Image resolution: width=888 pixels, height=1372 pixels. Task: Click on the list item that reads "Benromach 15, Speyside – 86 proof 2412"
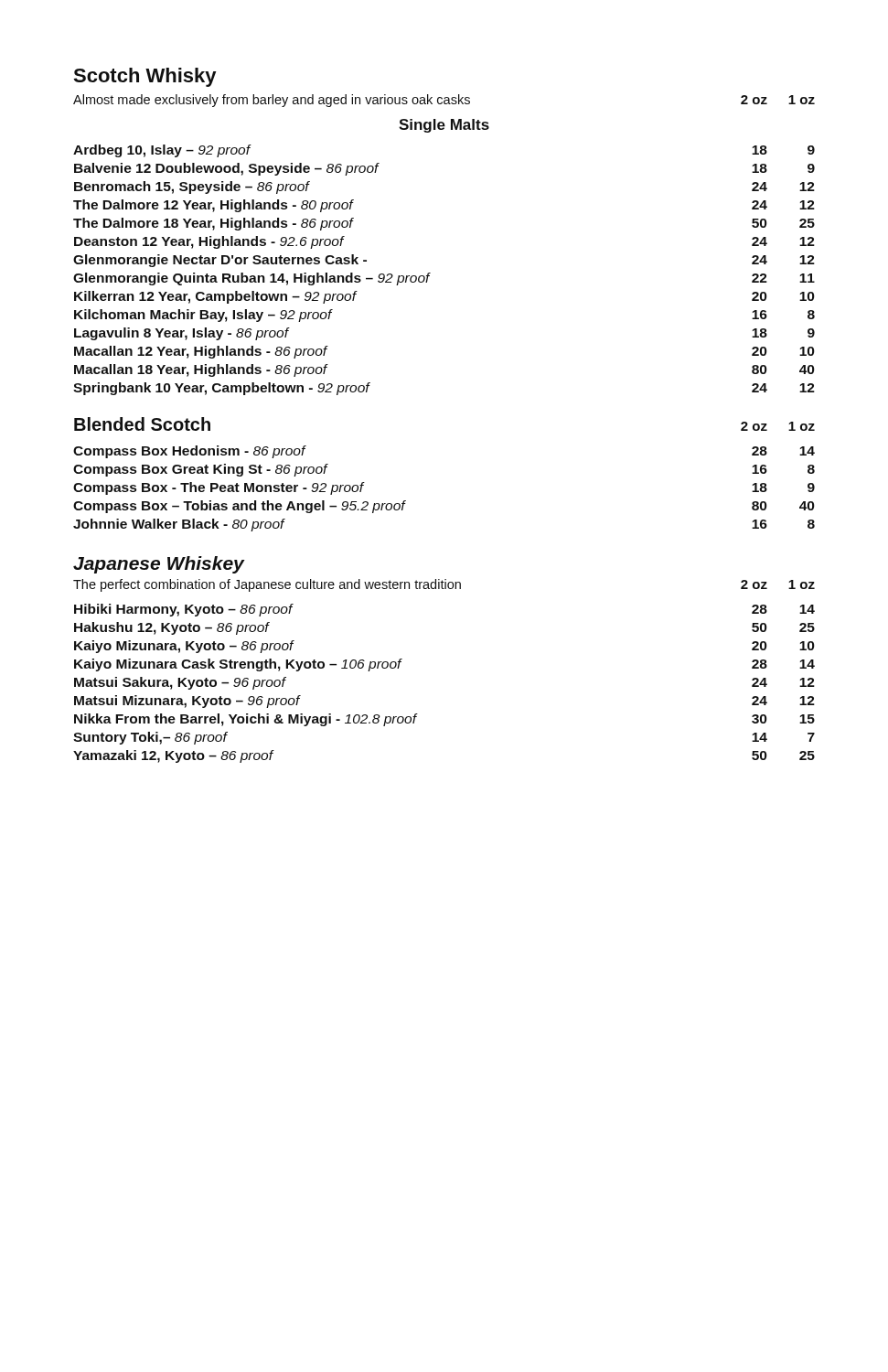coord(194,187)
